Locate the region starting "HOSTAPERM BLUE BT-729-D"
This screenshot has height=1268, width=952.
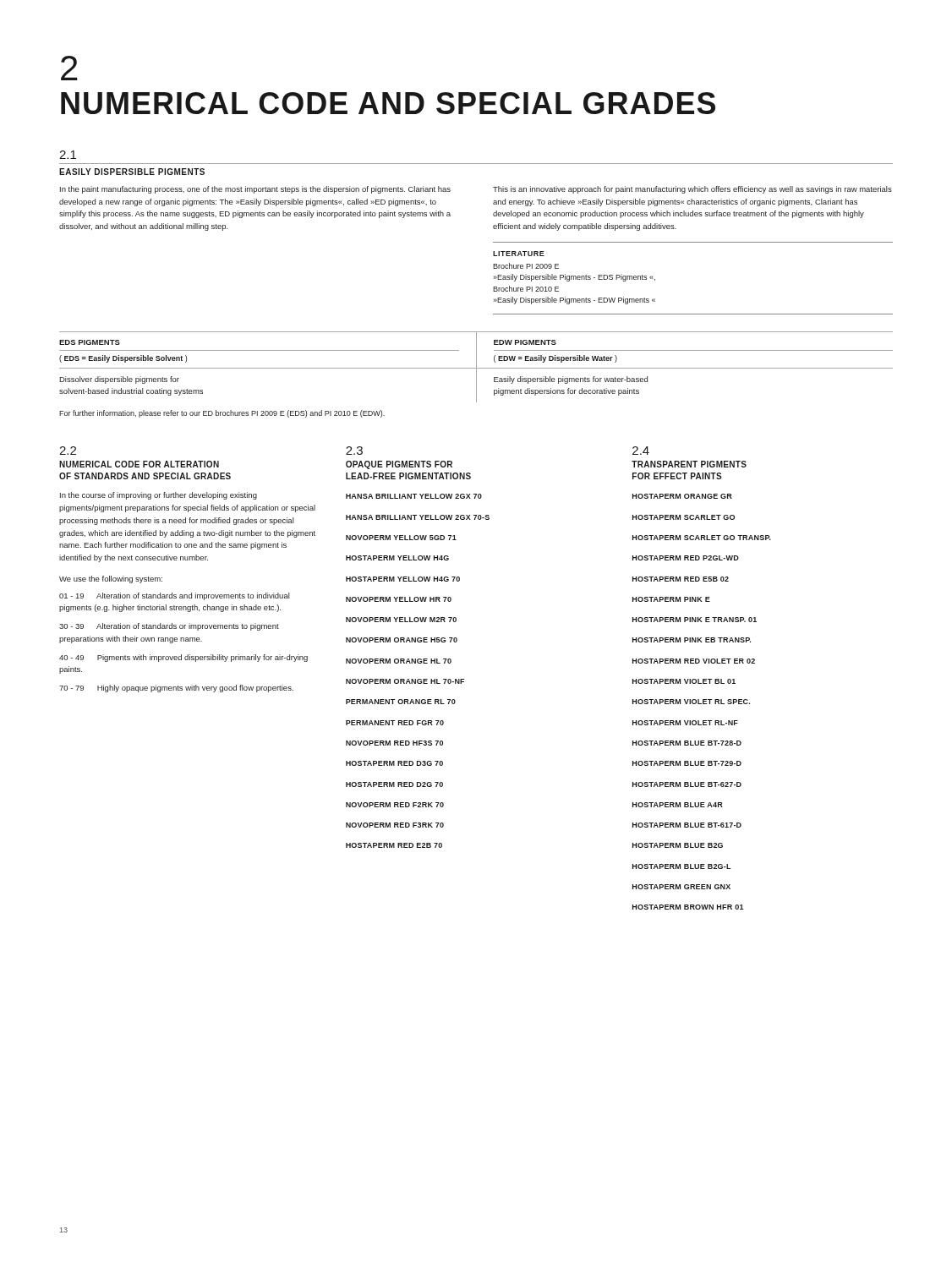point(687,763)
